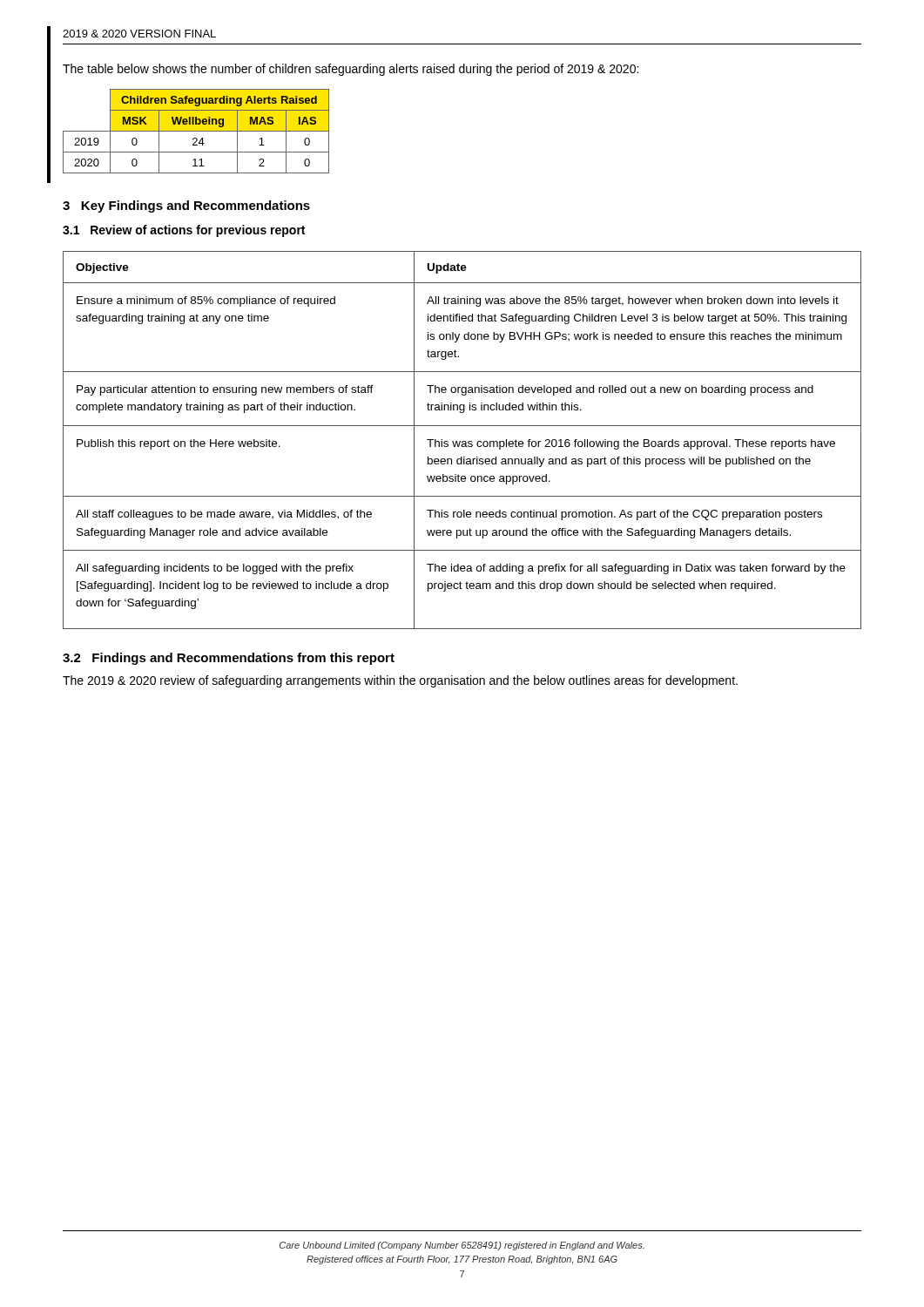Locate the table with the text "Children Safeguarding Alerts"
The width and height of the screenshot is (924, 1307).
tap(462, 131)
